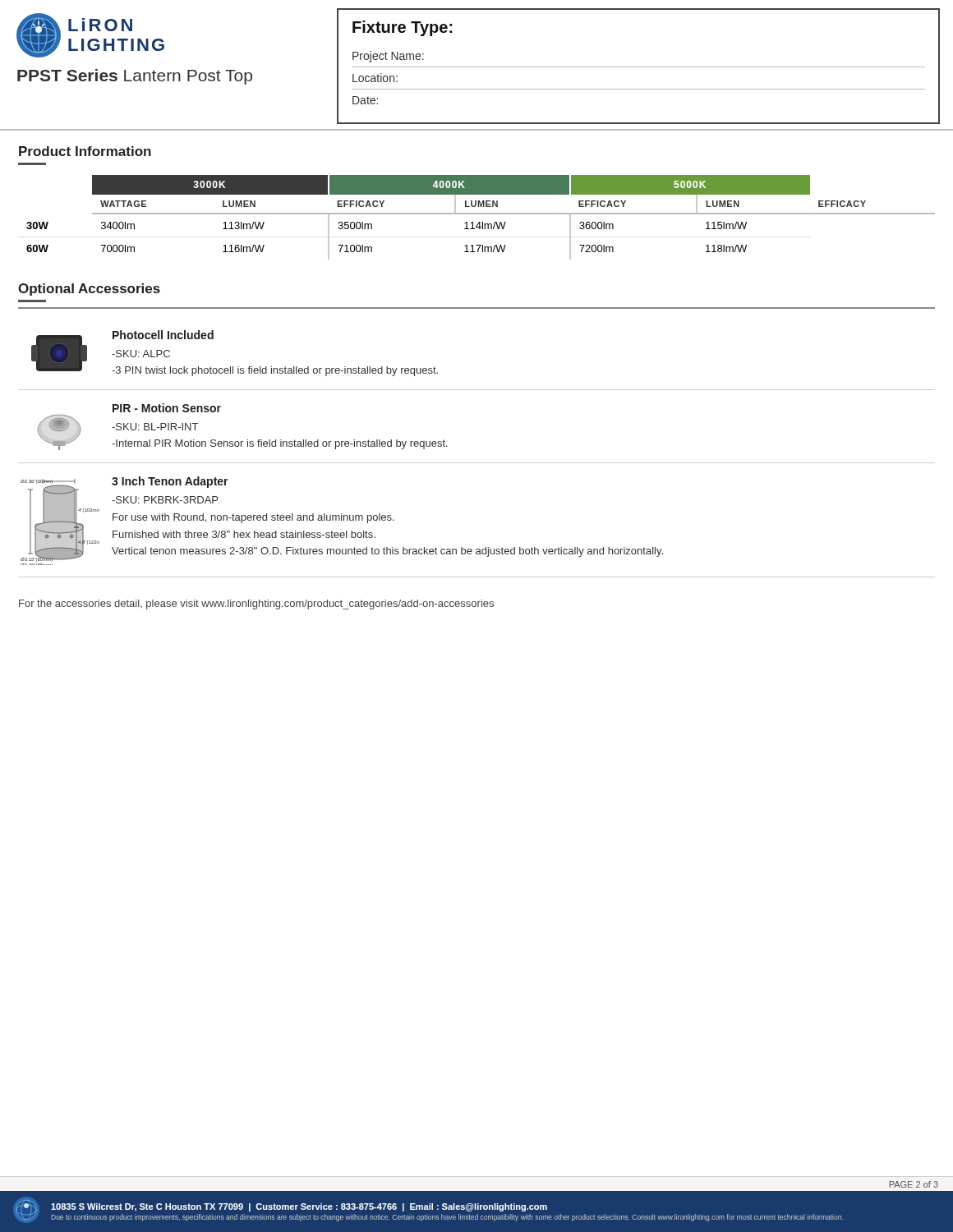Locate the text block with the text "For the accessories"
This screenshot has height=1232, width=953.
pyautogui.click(x=256, y=603)
